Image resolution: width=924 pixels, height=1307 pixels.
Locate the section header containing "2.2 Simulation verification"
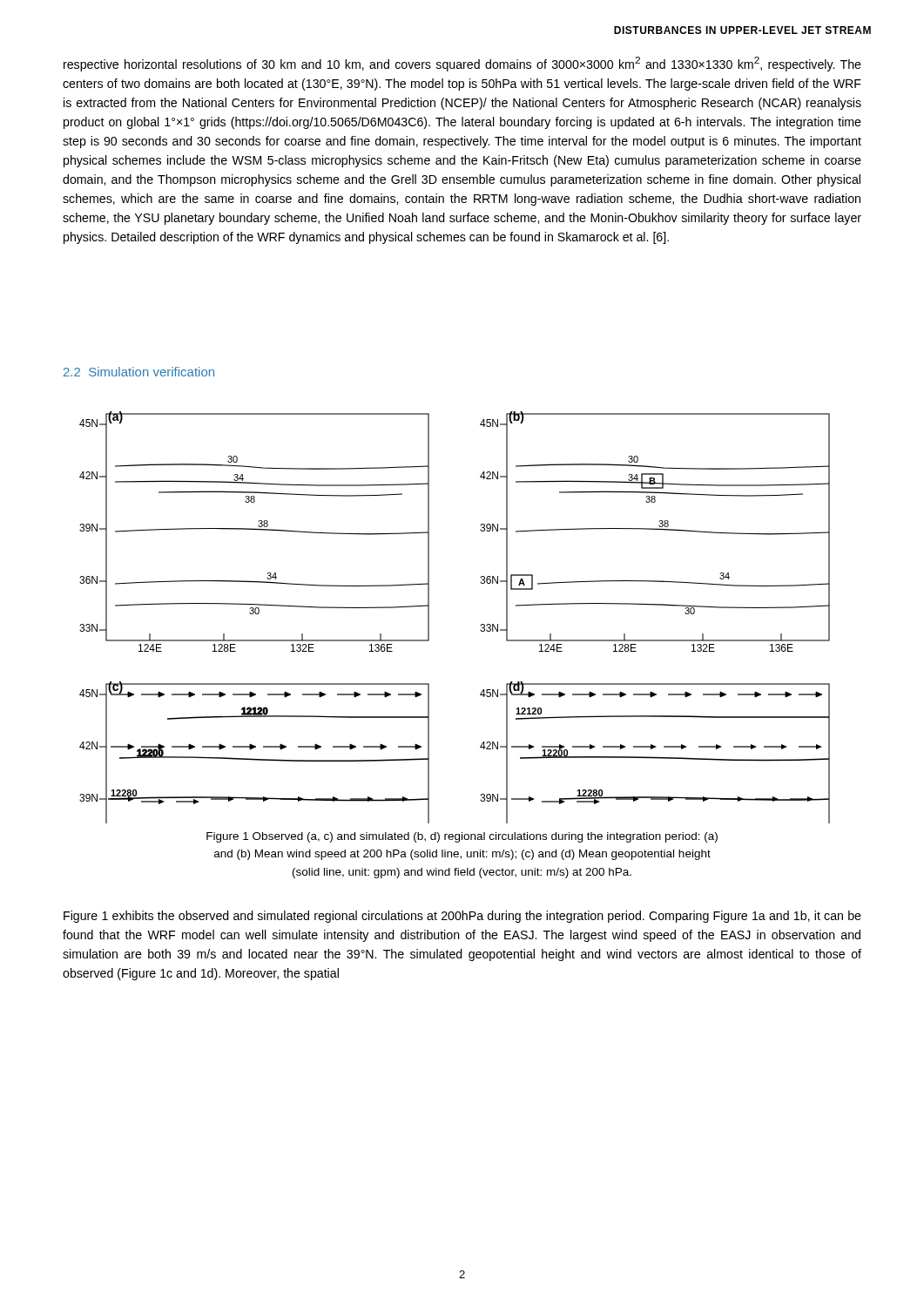(139, 372)
